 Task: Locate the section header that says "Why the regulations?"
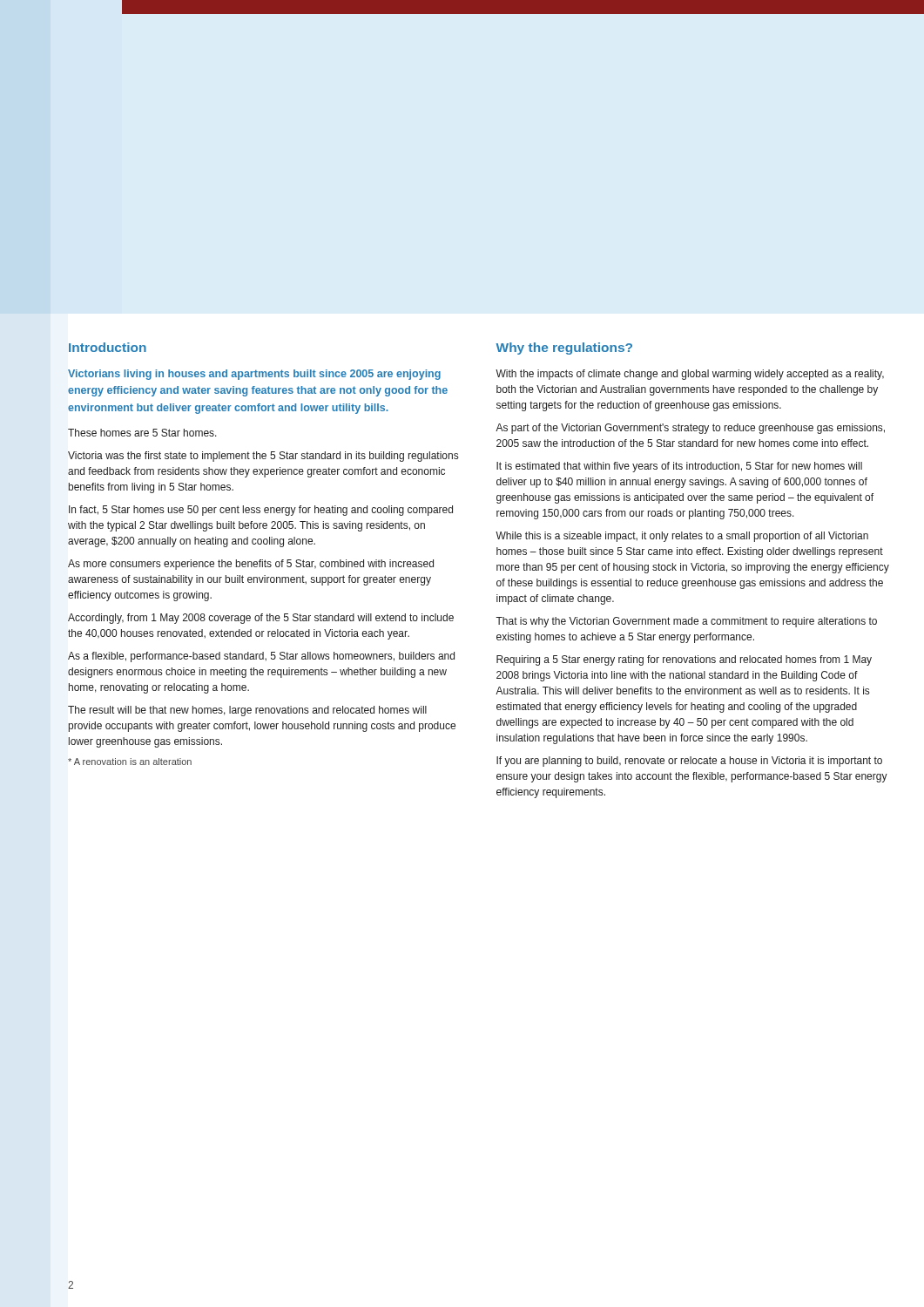(565, 347)
